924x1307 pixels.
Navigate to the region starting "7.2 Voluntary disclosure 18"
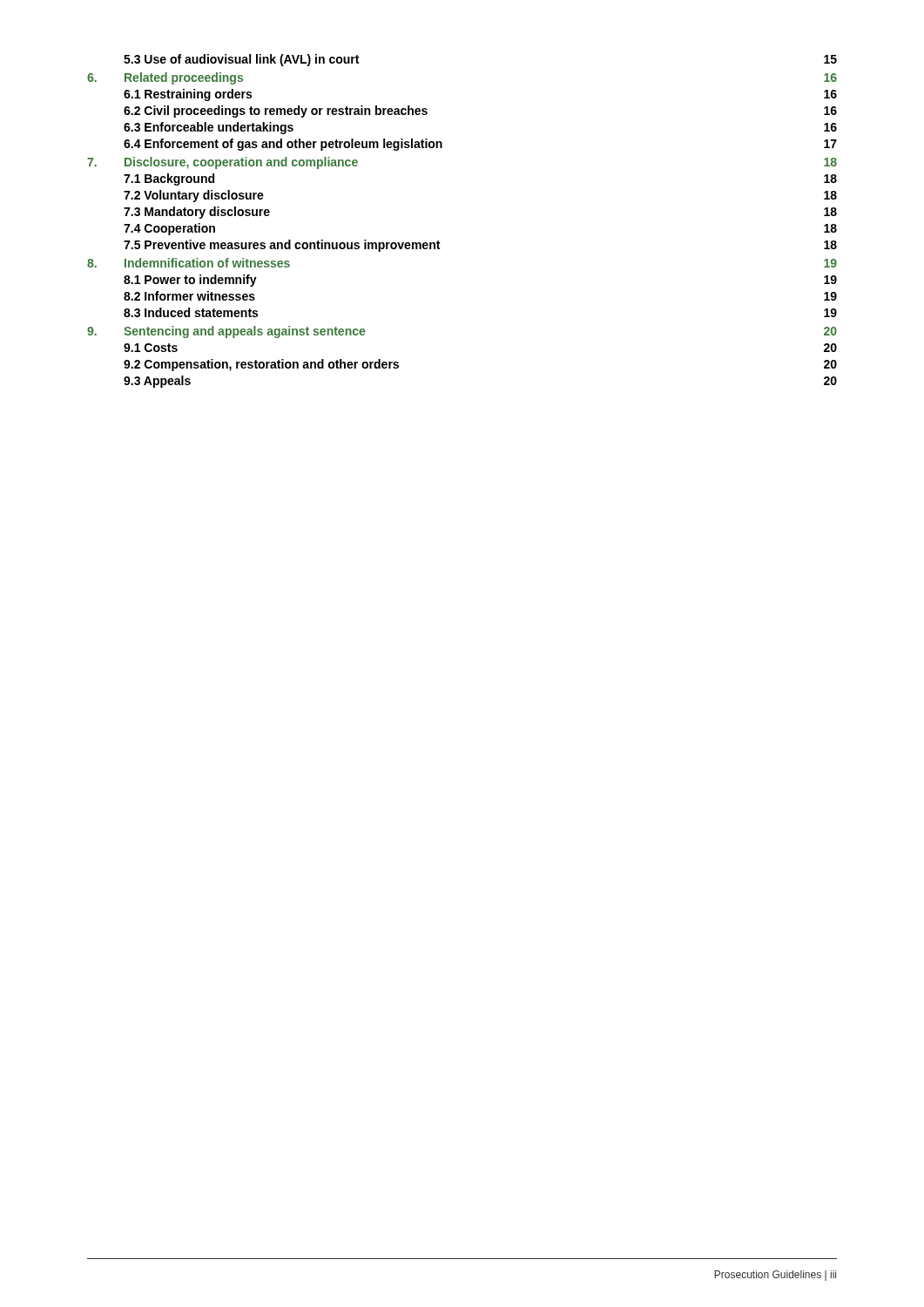184,196
